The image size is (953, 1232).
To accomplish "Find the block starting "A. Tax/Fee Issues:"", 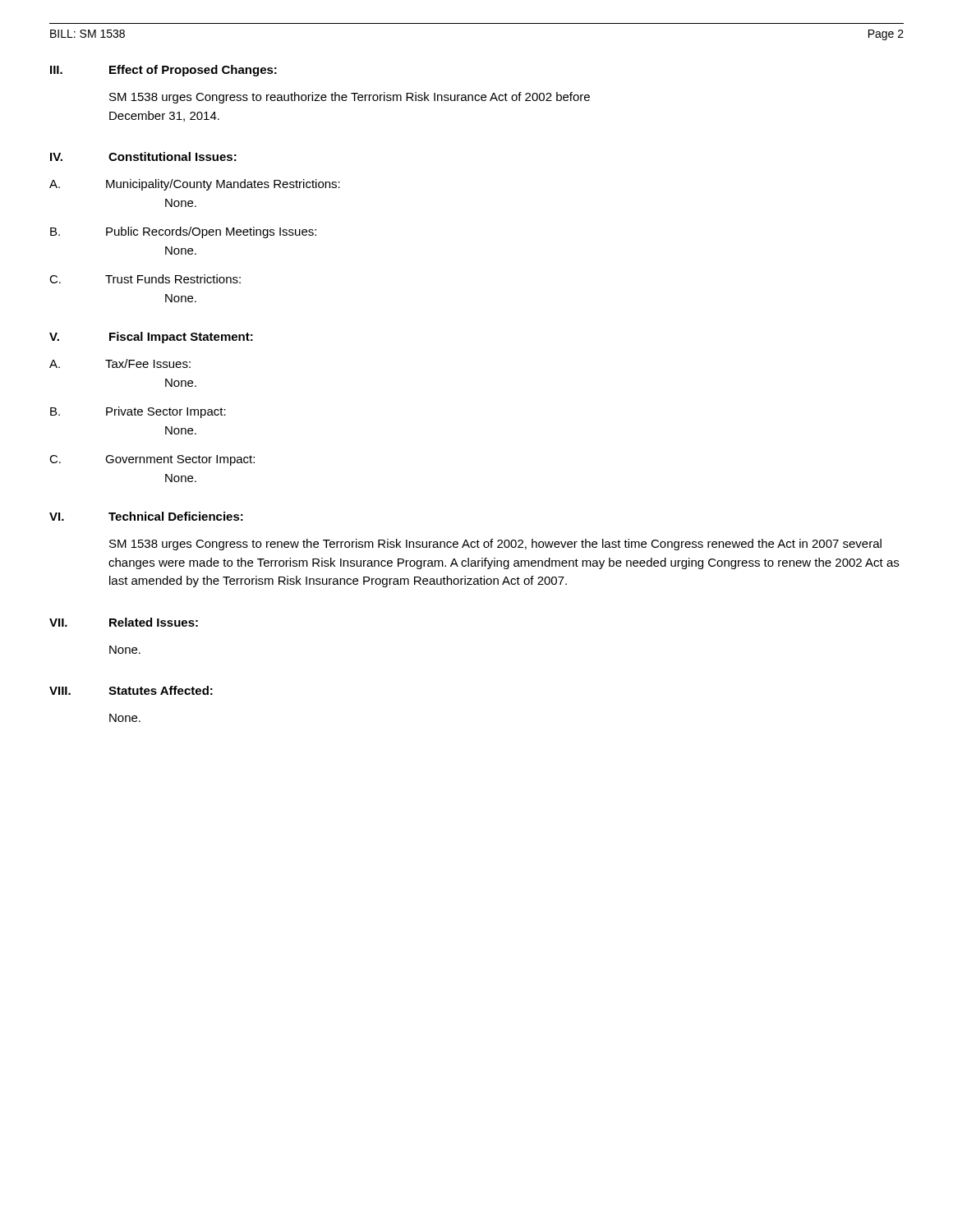I will 120,363.
